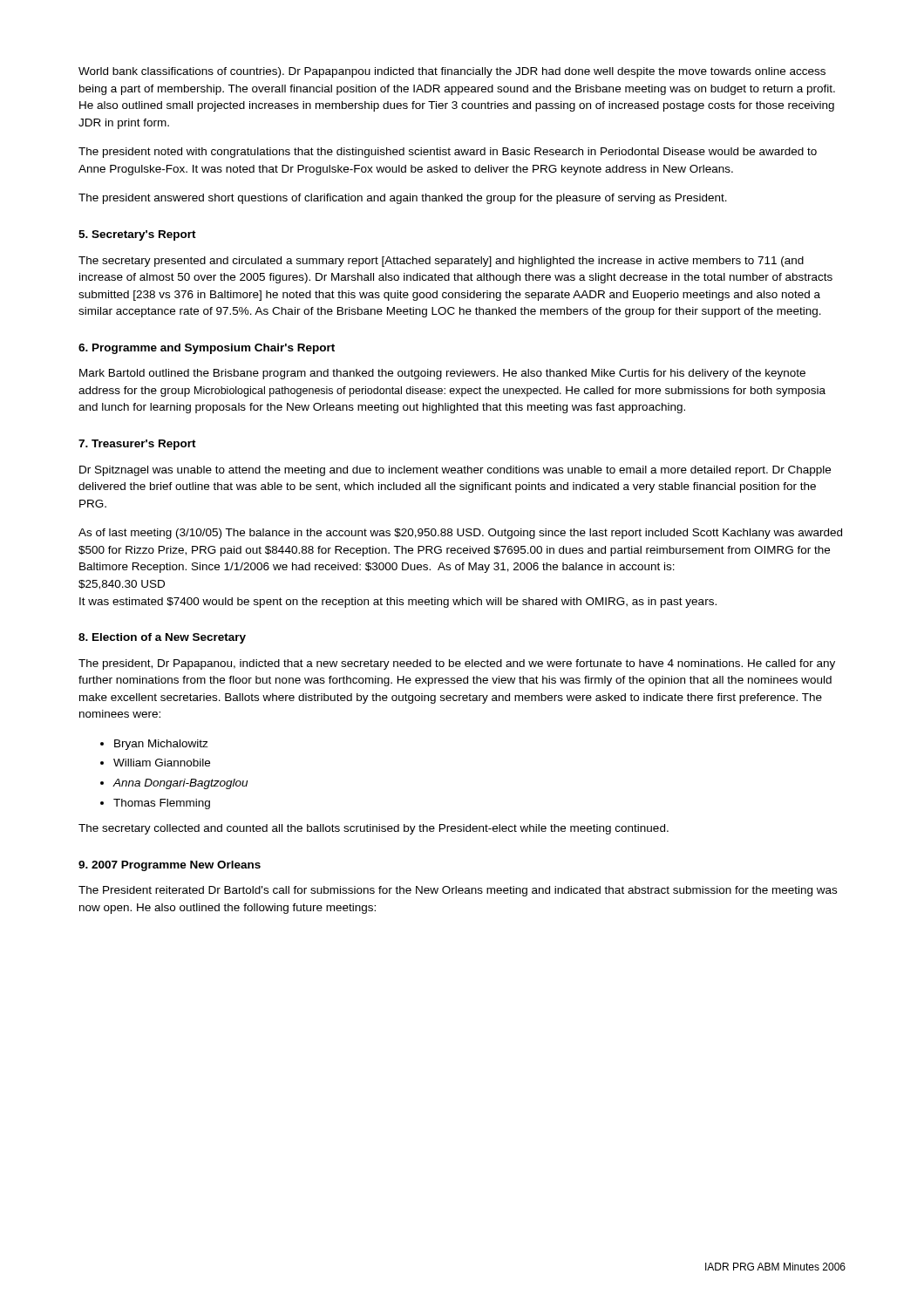Image resolution: width=924 pixels, height=1308 pixels.
Task: Find the block on this page that starts "Dr Spitznagel was unable to"
Action: pyautogui.click(x=455, y=486)
